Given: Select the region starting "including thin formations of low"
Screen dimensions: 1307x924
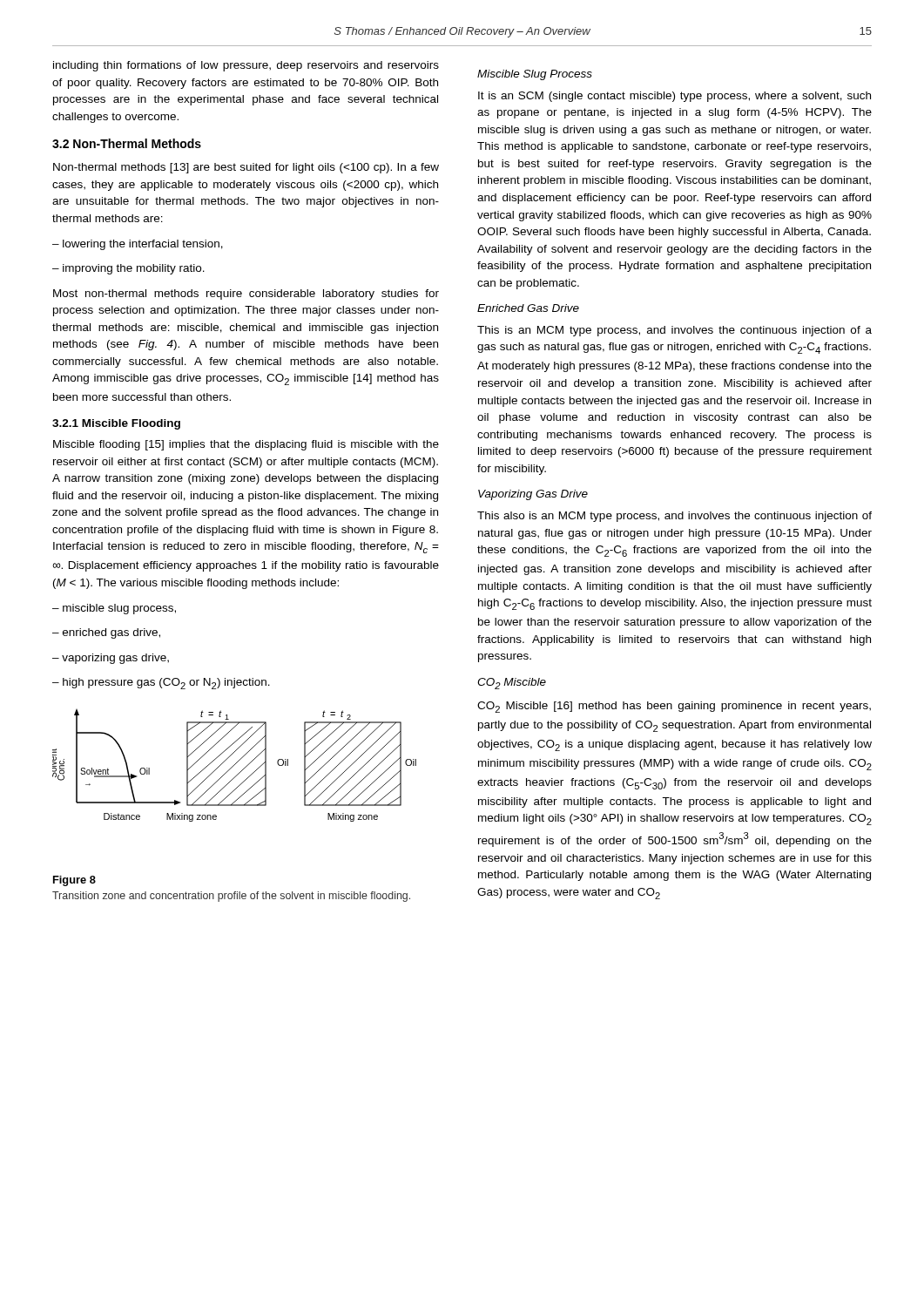Looking at the screenshot, I should [x=246, y=91].
